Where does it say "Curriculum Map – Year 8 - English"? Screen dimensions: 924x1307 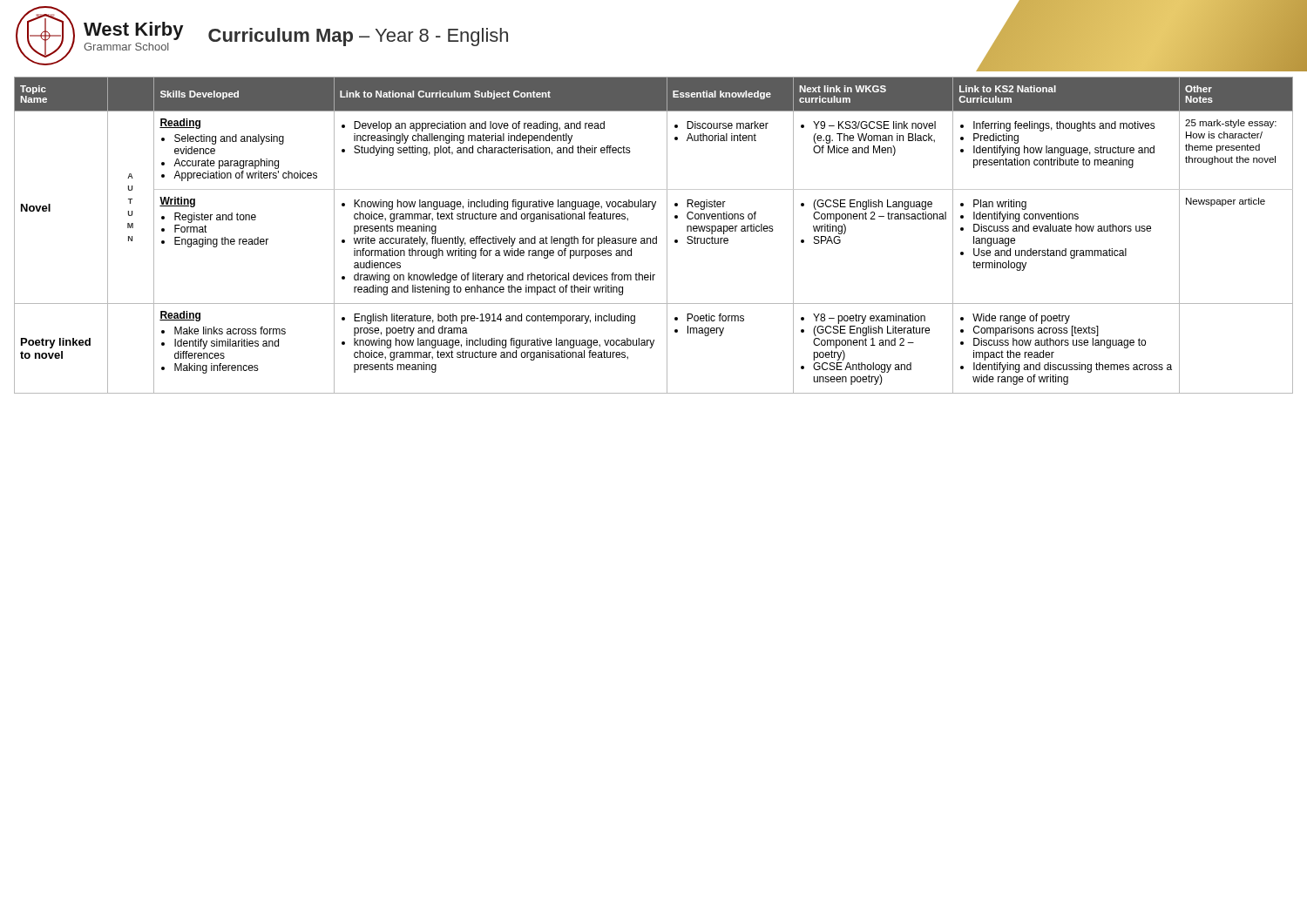pyautogui.click(x=359, y=35)
